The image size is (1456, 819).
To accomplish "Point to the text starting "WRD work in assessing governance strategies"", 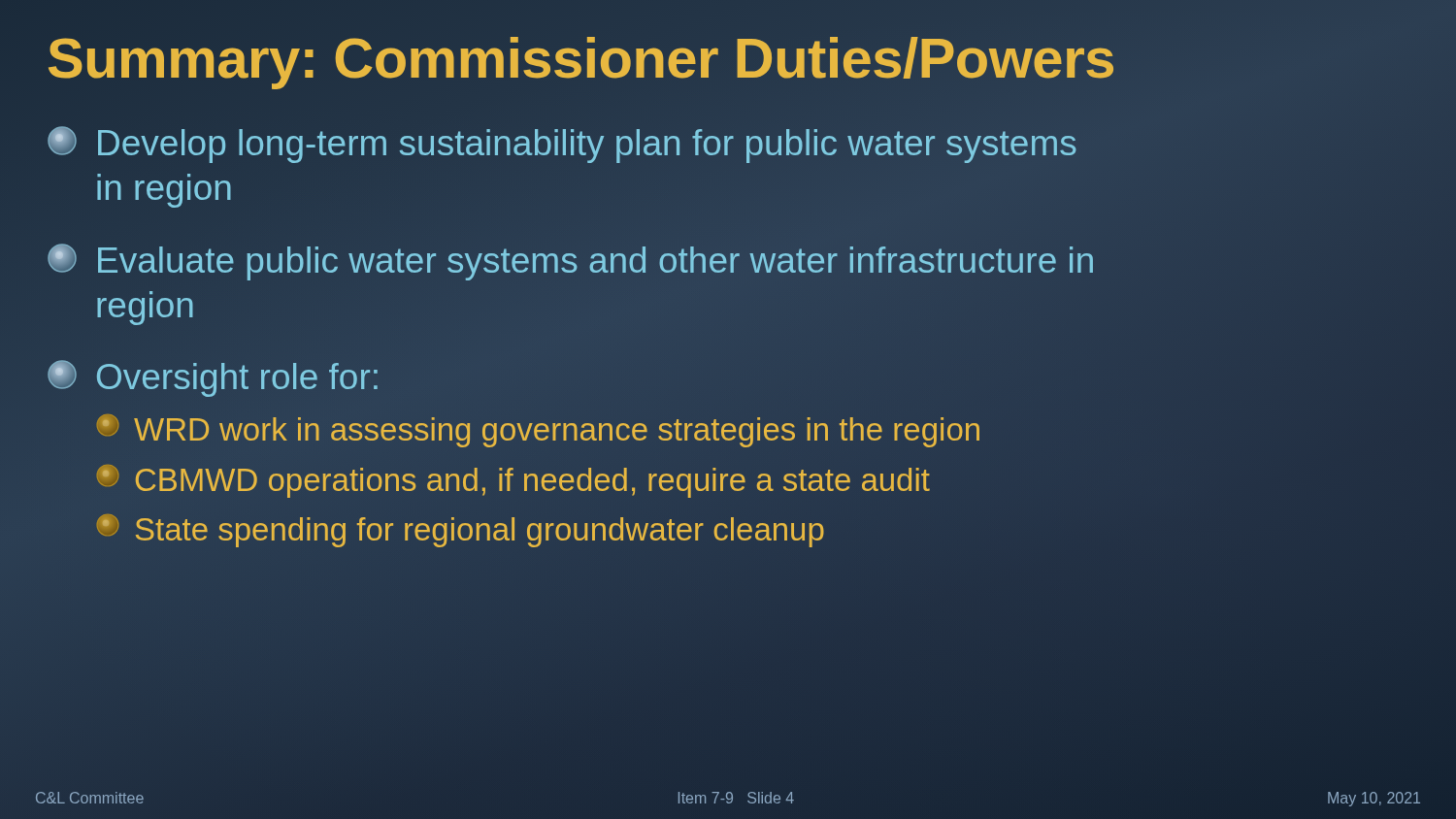I will pyautogui.click(x=538, y=430).
